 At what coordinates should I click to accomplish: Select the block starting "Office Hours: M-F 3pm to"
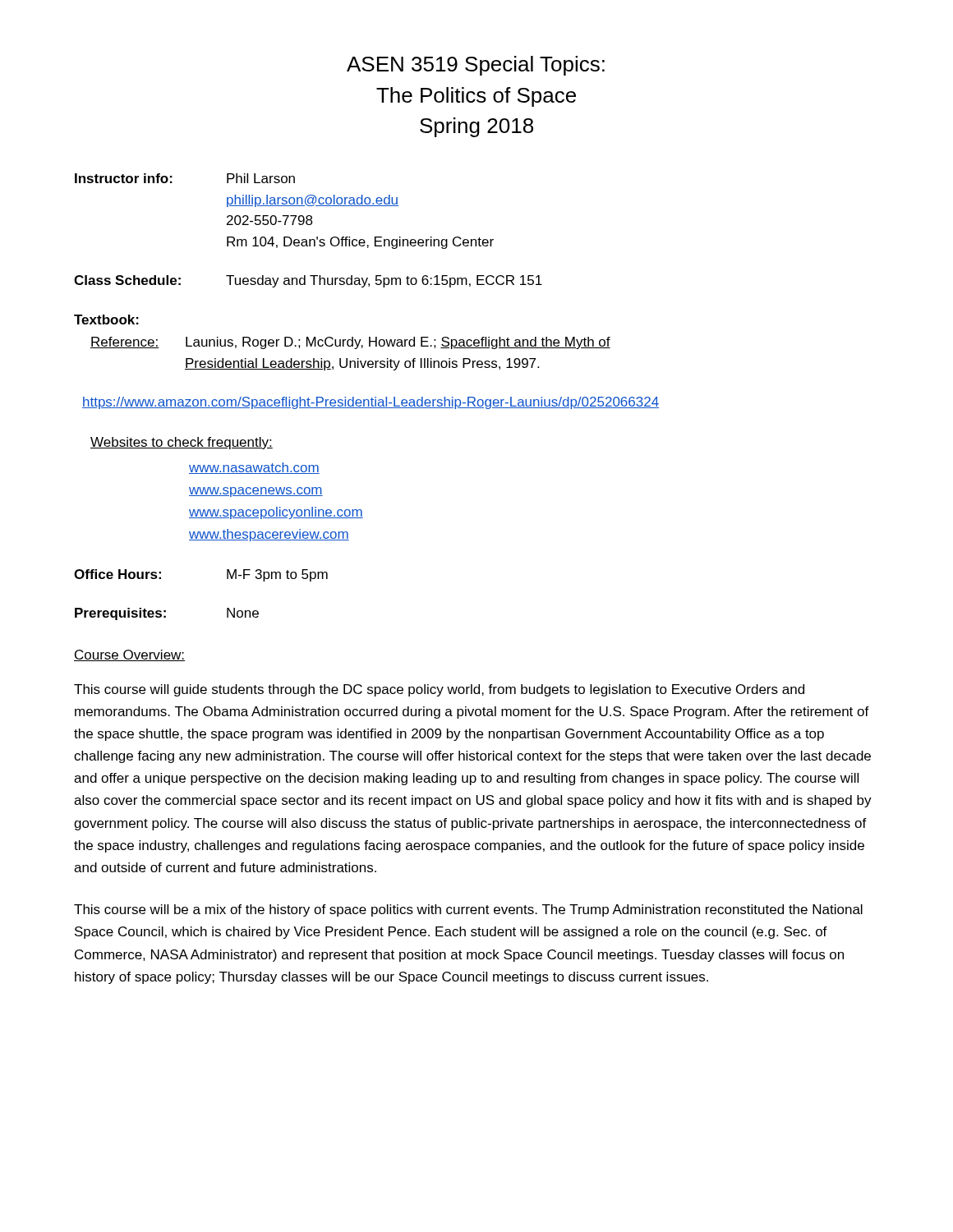pyautogui.click(x=122, y=575)
